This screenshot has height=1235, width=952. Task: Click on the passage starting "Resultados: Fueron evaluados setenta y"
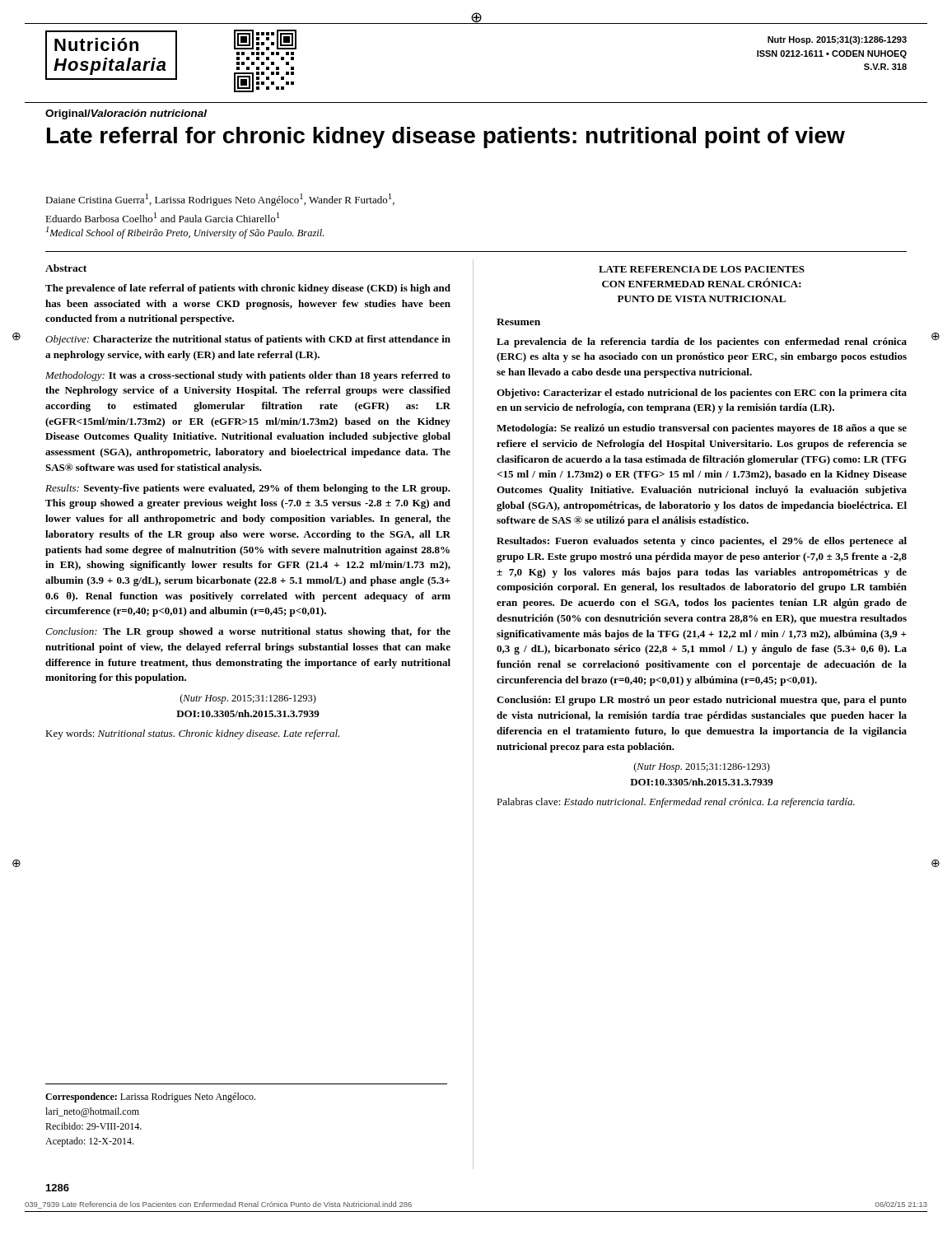702,610
